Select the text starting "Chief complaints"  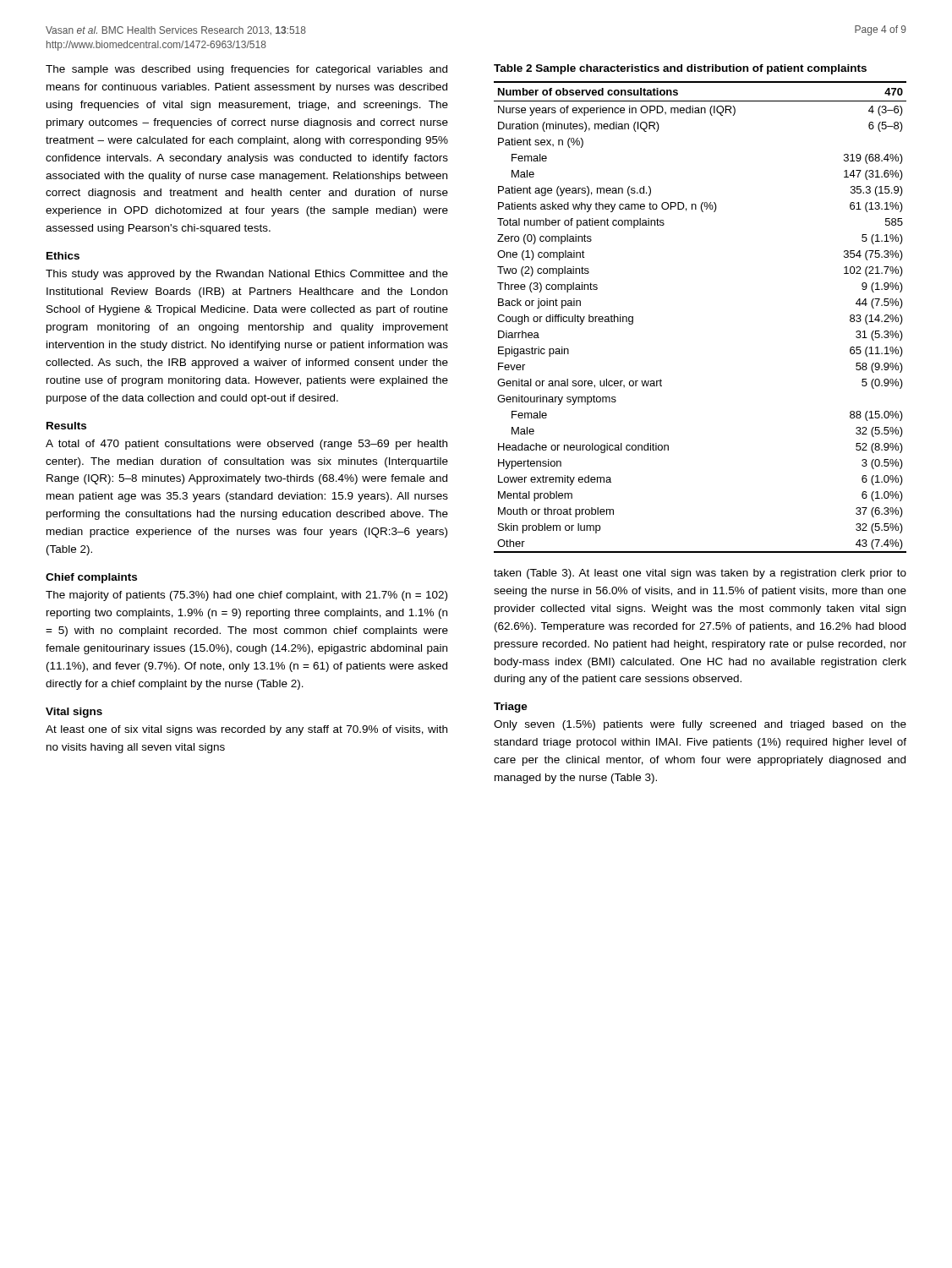92,577
